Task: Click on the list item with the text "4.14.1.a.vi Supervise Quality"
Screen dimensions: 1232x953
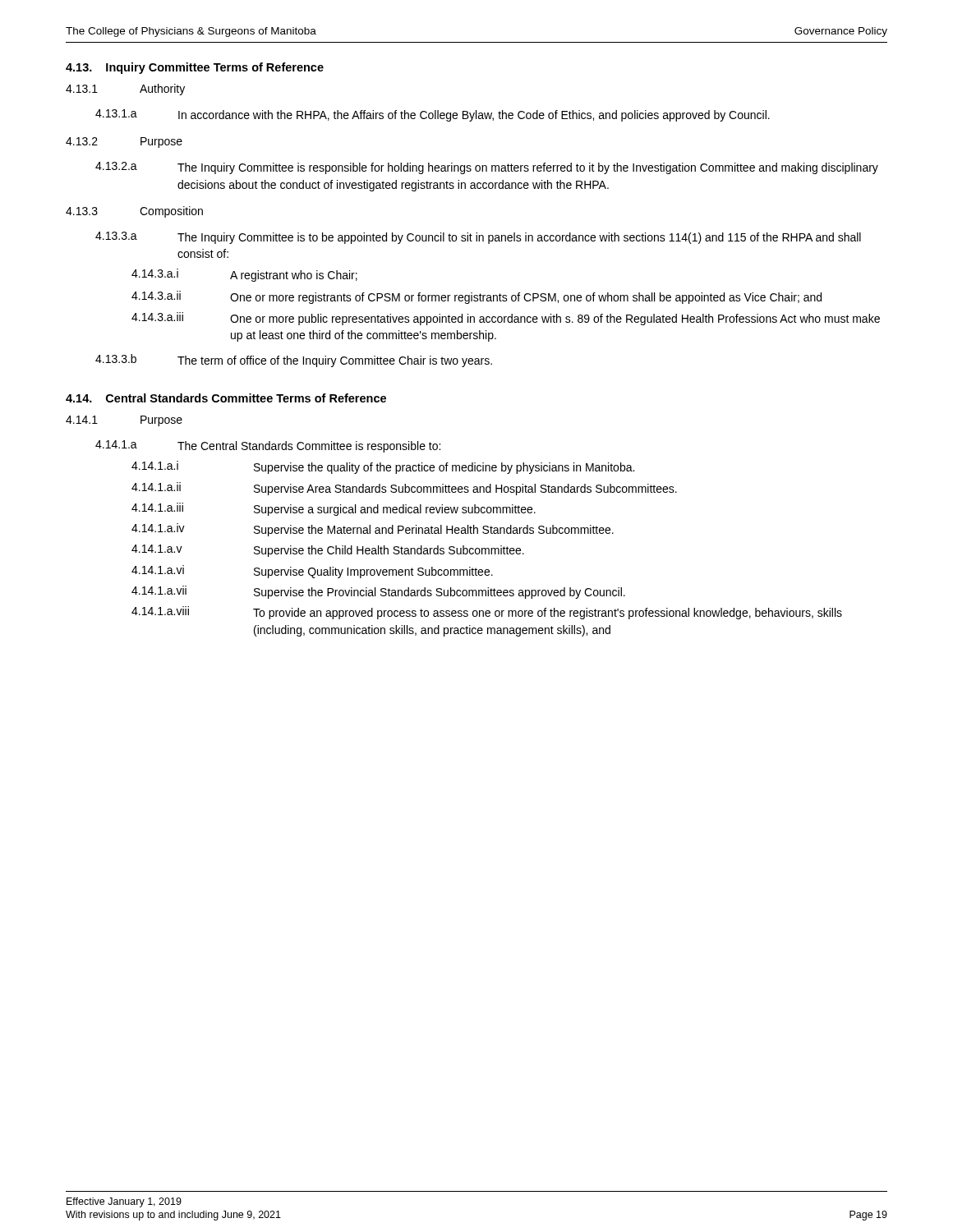Action: (476, 572)
